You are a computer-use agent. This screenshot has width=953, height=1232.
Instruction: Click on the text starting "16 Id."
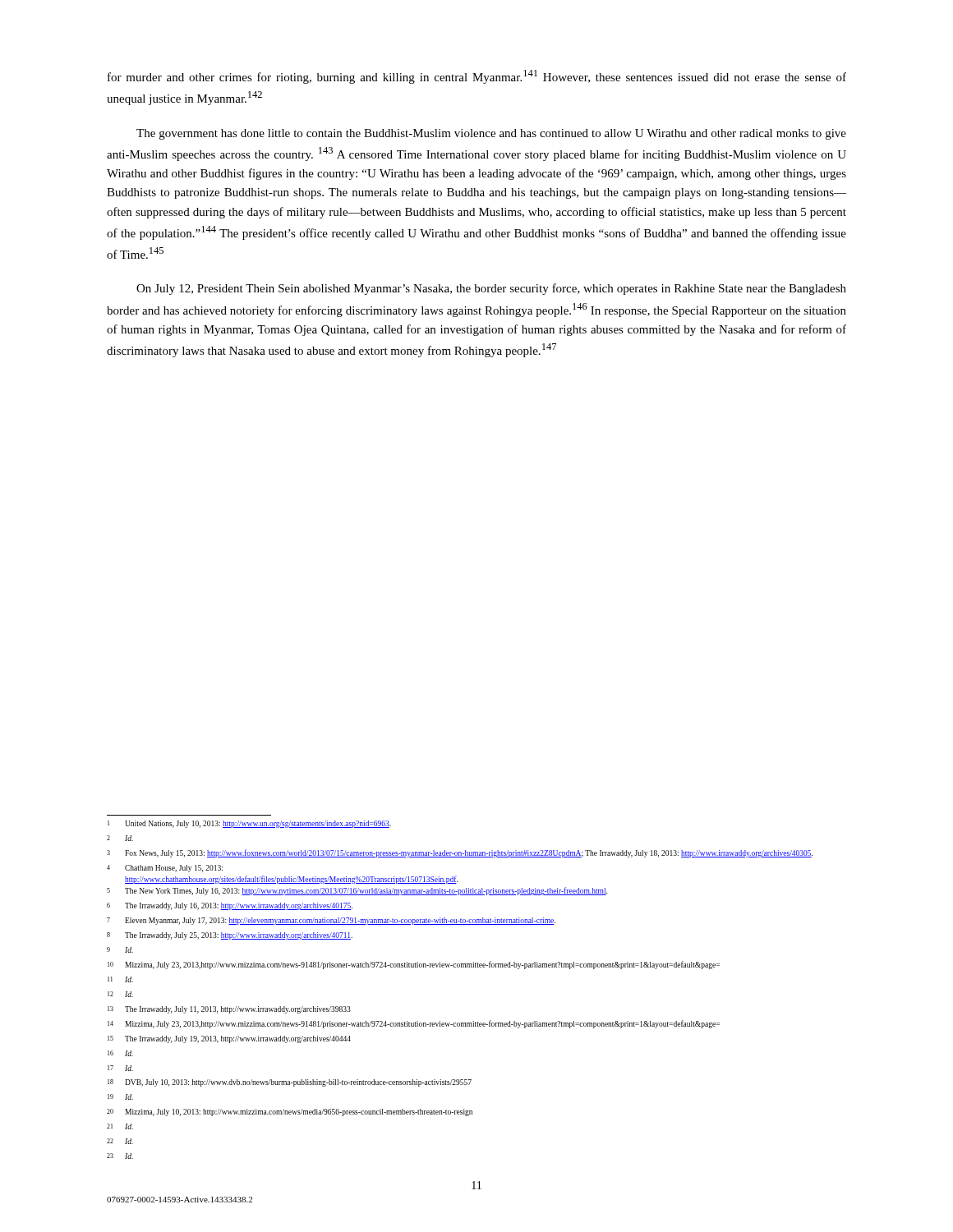point(129,1053)
